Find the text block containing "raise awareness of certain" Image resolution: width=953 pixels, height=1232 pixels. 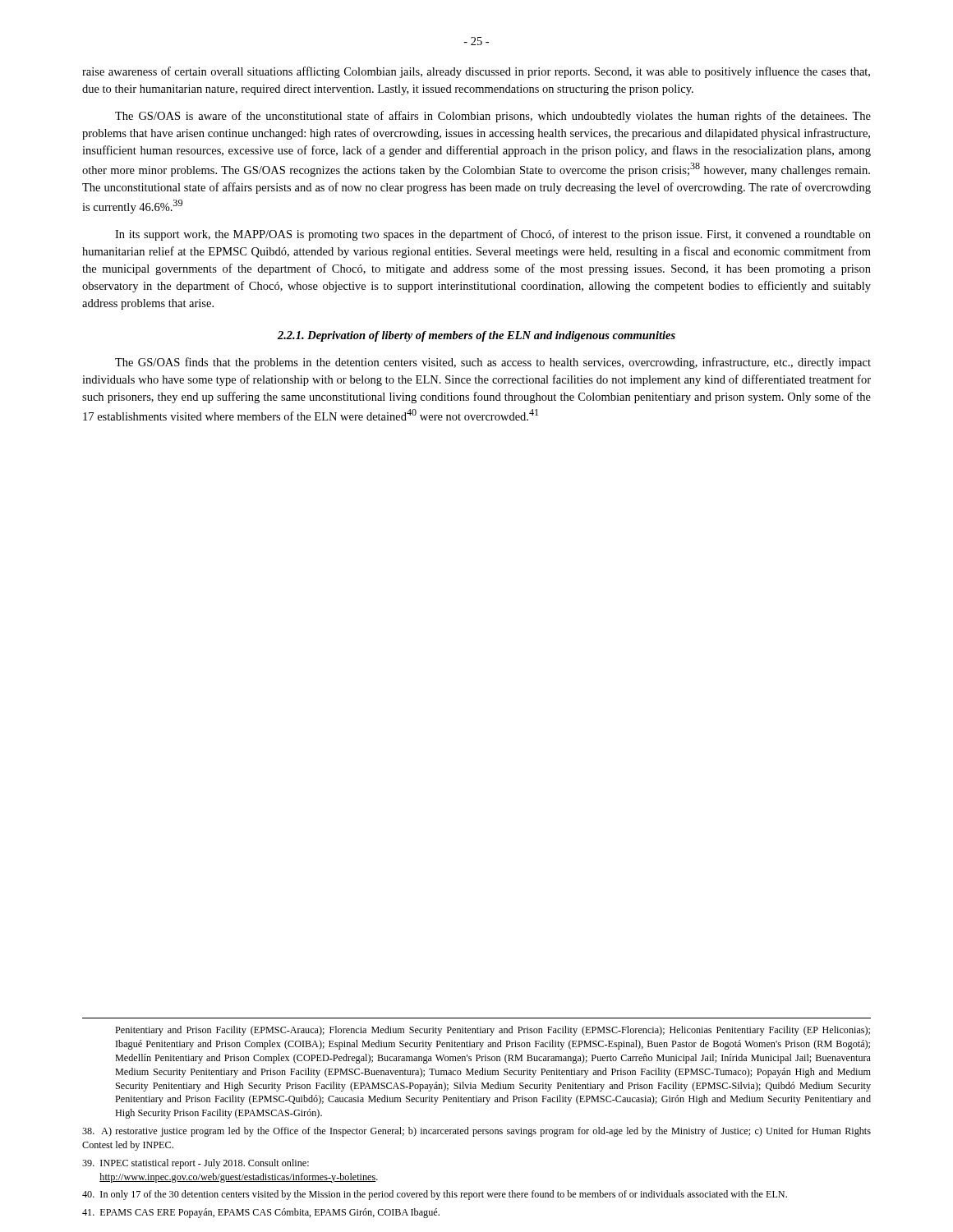pos(476,81)
